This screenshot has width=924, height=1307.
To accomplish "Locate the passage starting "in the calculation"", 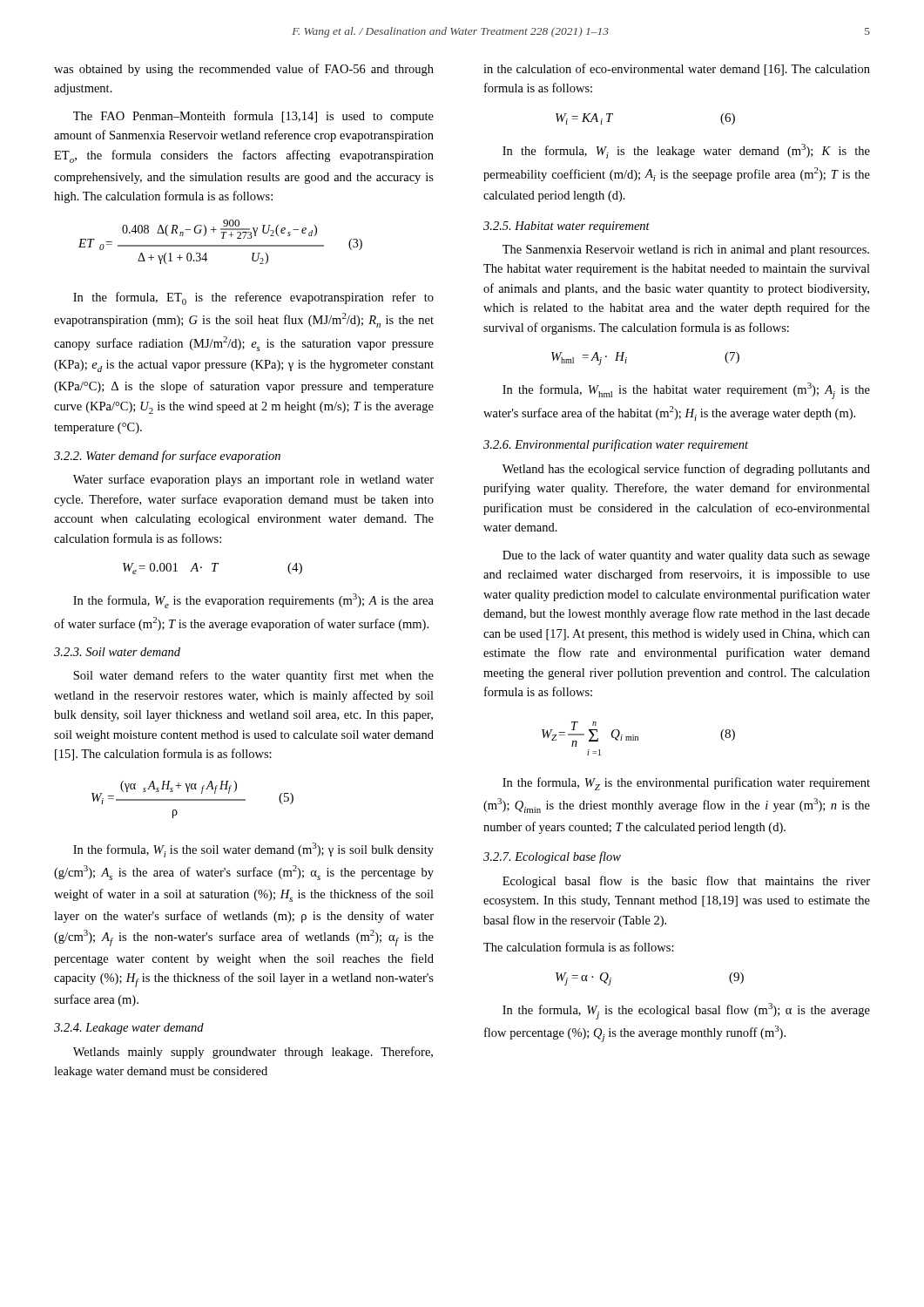I will coord(677,79).
